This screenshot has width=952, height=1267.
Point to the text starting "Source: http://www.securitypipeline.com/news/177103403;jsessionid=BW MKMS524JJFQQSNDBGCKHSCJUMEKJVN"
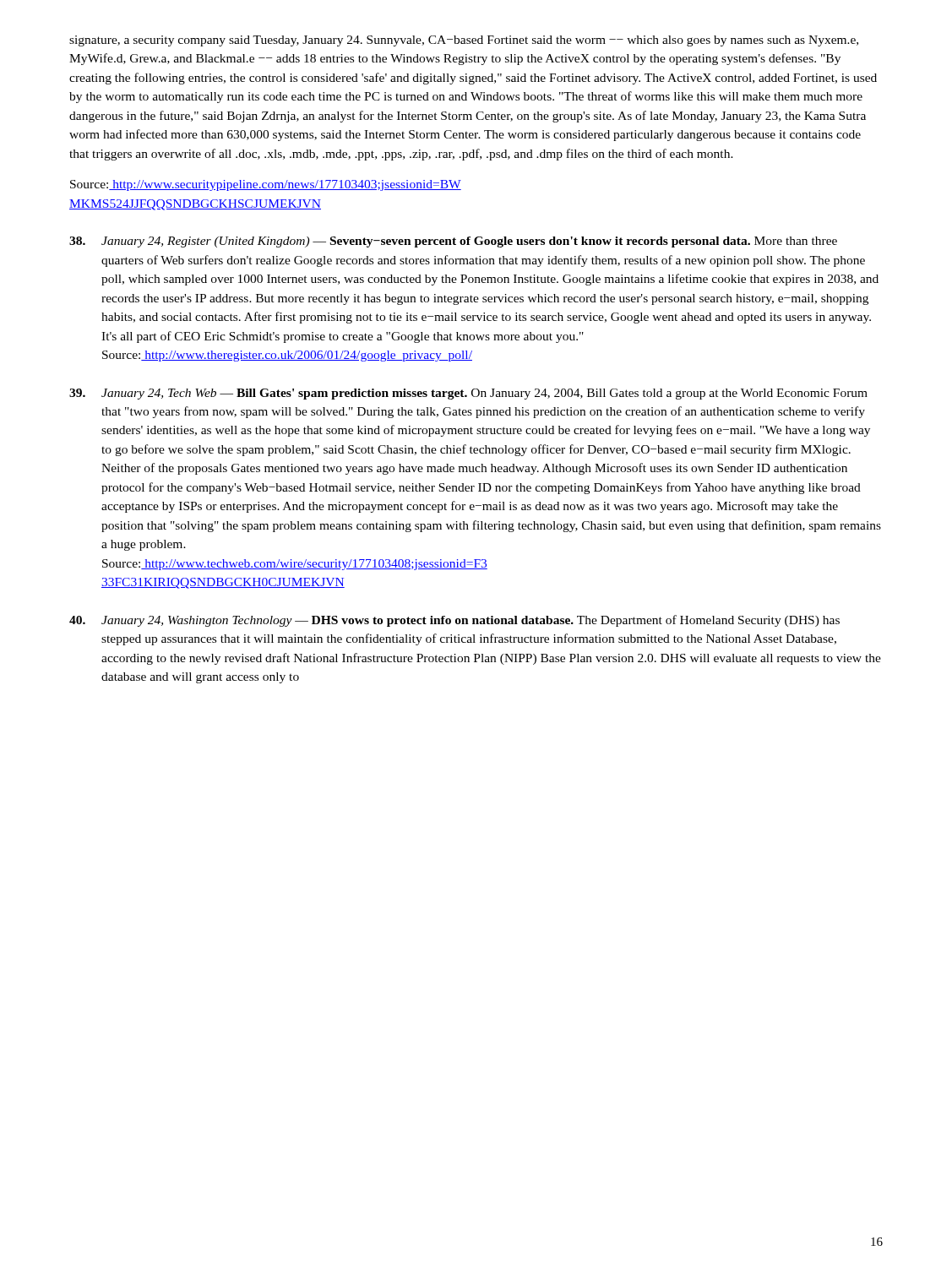click(265, 193)
